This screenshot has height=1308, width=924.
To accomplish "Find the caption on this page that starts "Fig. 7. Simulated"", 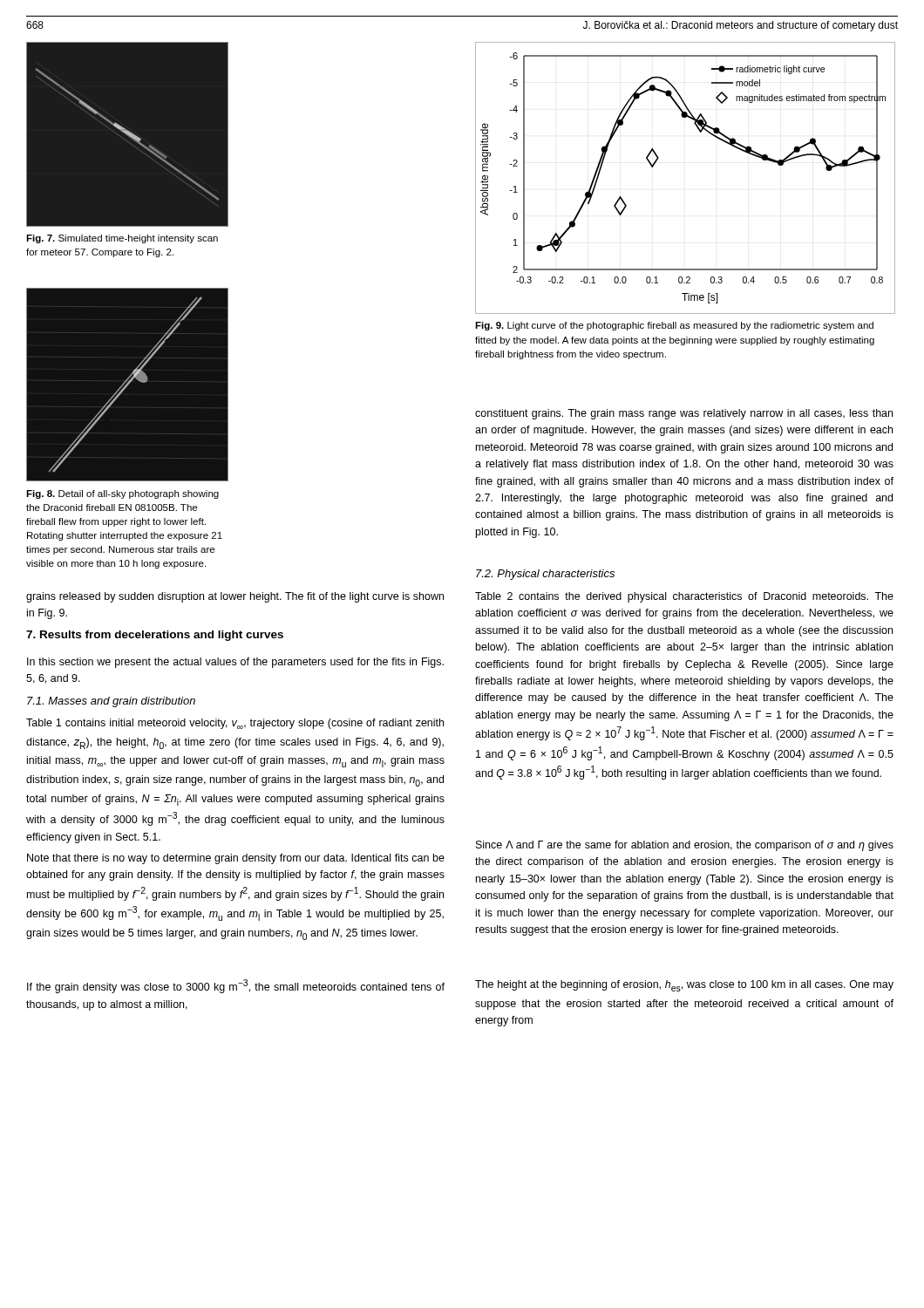I will pyautogui.click(x=122, y=245).
